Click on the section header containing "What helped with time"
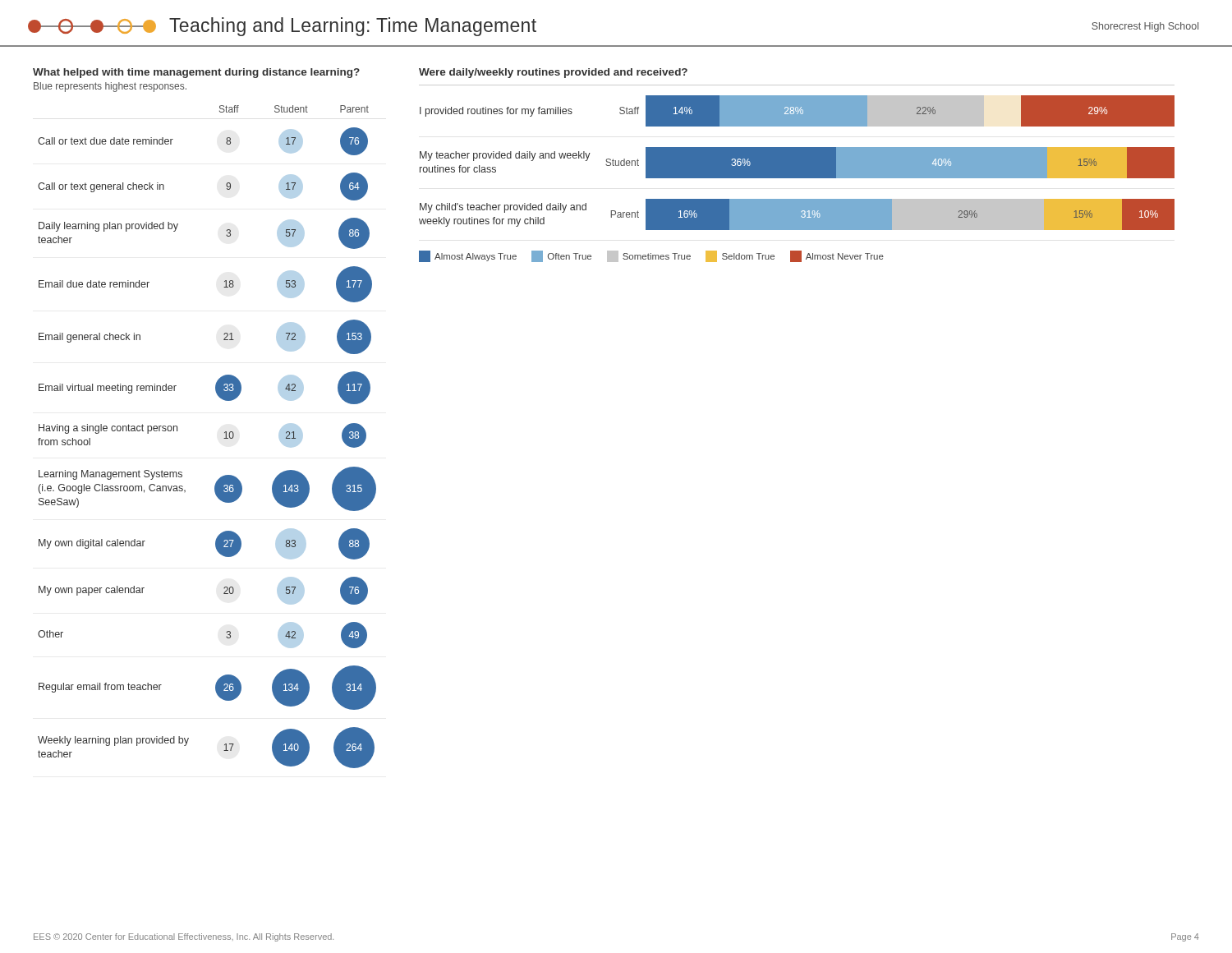This screenshot has width=1232, height=953. [x=196, y=72]
